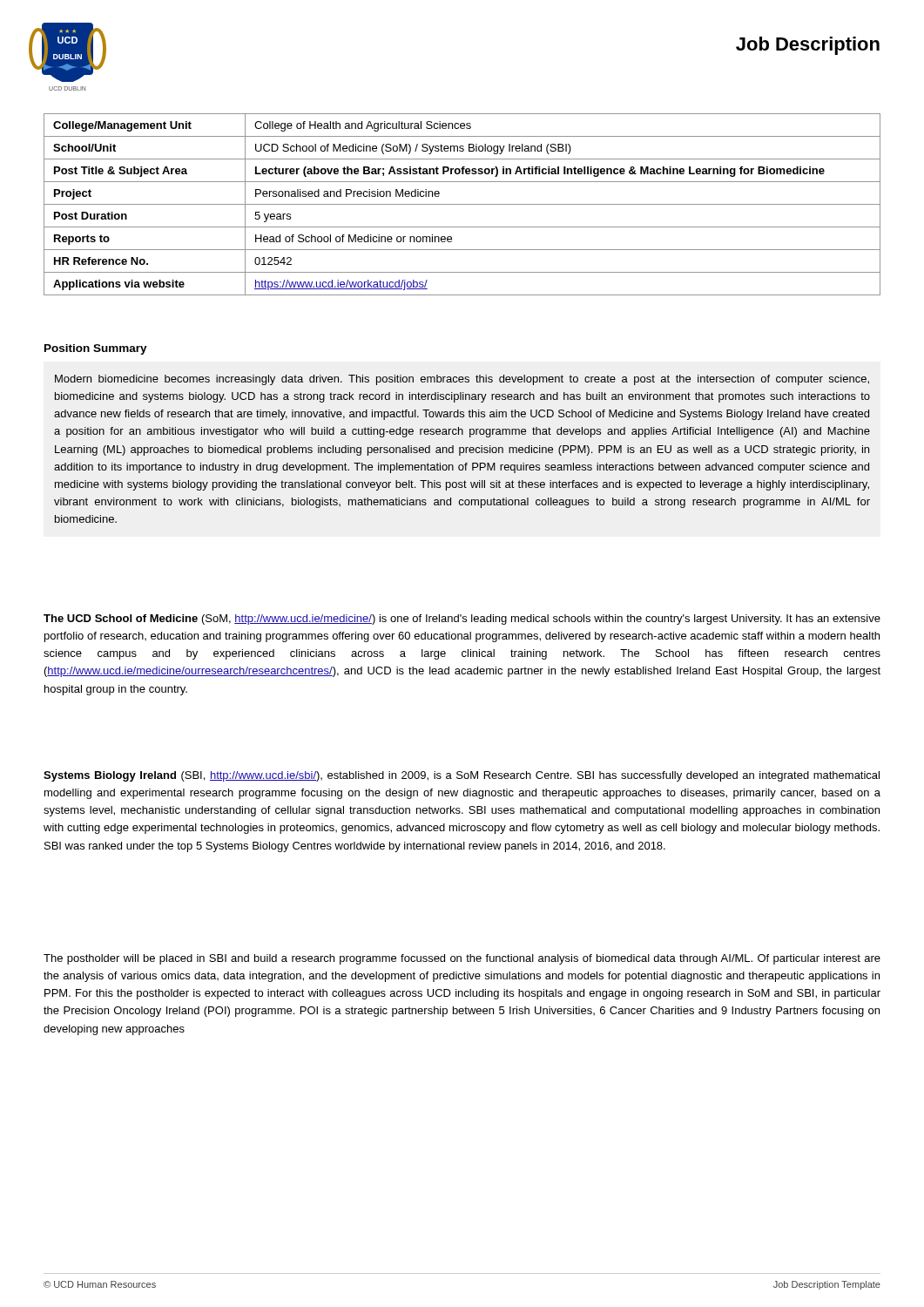924x1307 pixels.
Task: Select the element starting "The postholder will be placed in SBI and"
Action: (x=462, y=993)
